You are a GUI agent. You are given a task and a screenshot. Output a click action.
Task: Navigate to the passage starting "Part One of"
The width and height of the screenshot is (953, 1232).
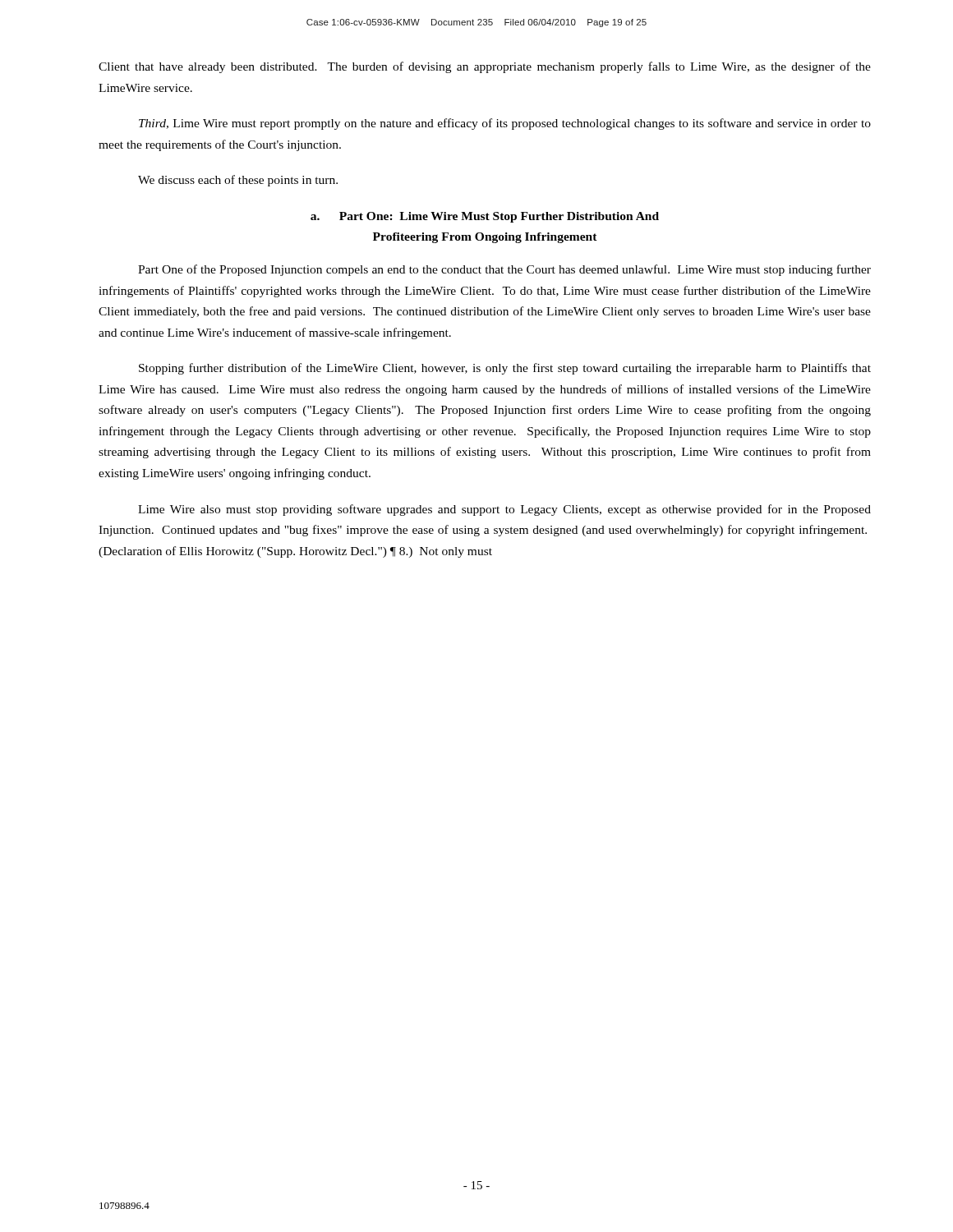(x=485, y=301)
